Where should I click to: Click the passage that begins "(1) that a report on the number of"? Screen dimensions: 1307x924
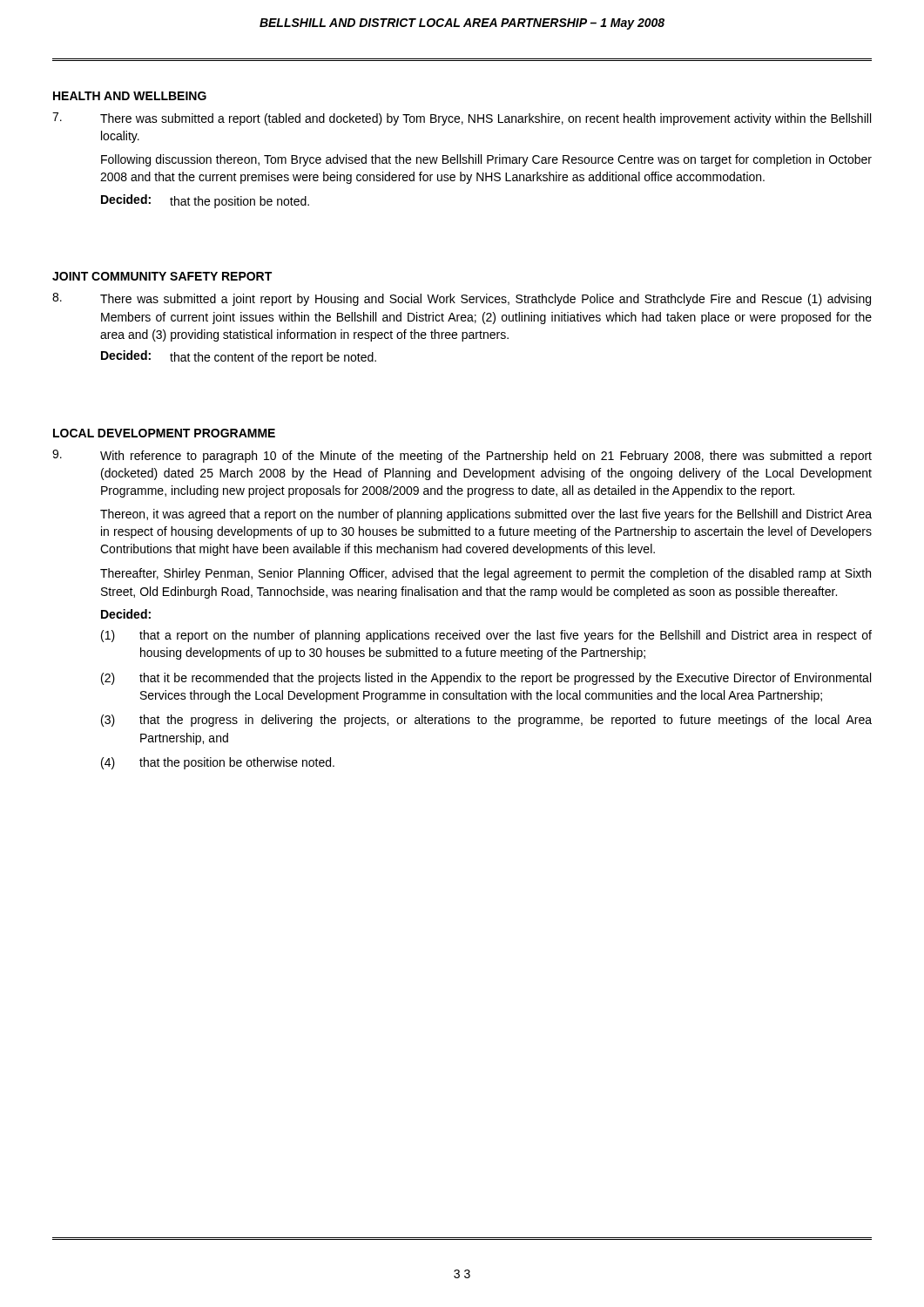[486, 644]
